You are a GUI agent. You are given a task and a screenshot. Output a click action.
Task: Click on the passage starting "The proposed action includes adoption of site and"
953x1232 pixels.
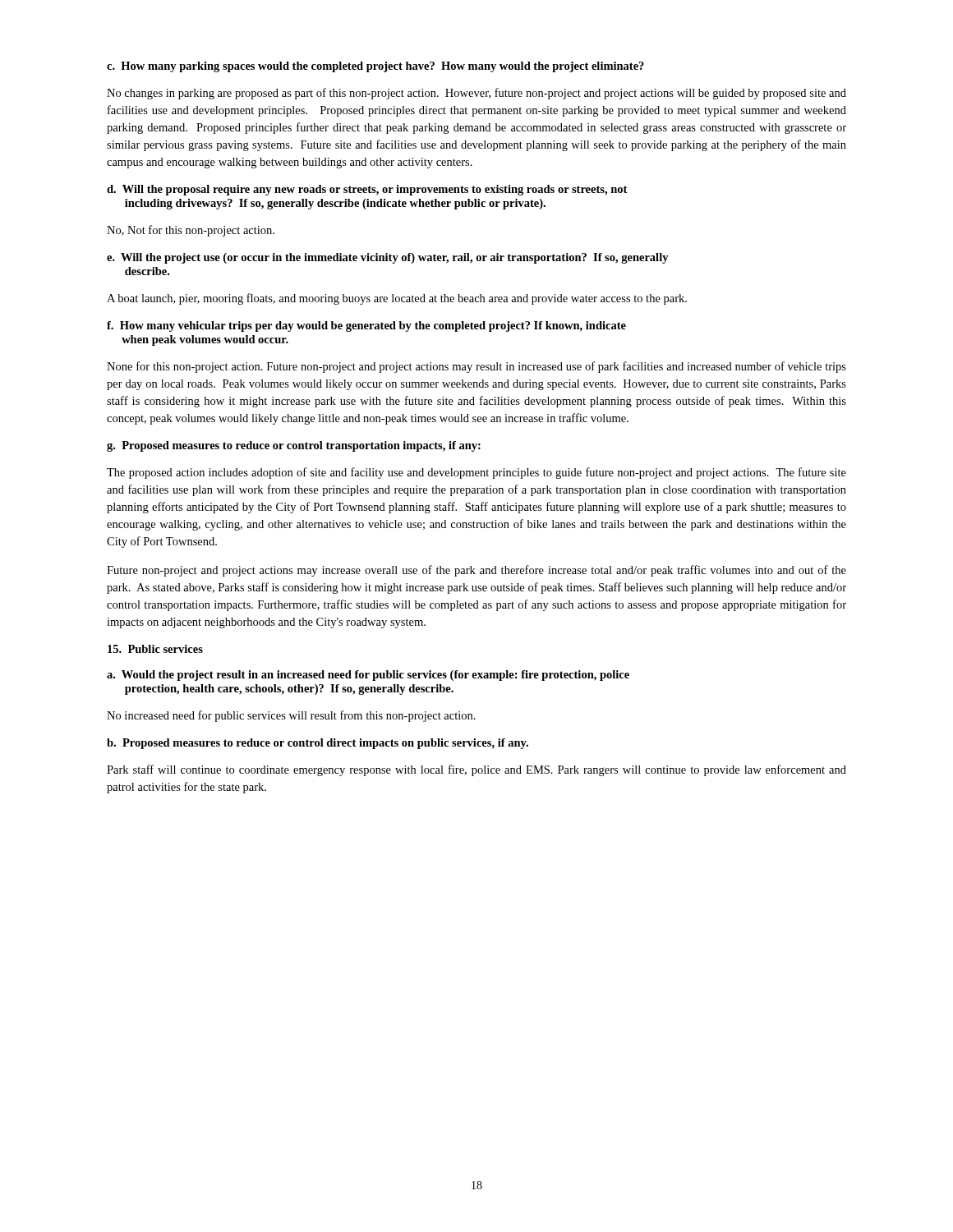pyautogui.click(x=476, y=507)
